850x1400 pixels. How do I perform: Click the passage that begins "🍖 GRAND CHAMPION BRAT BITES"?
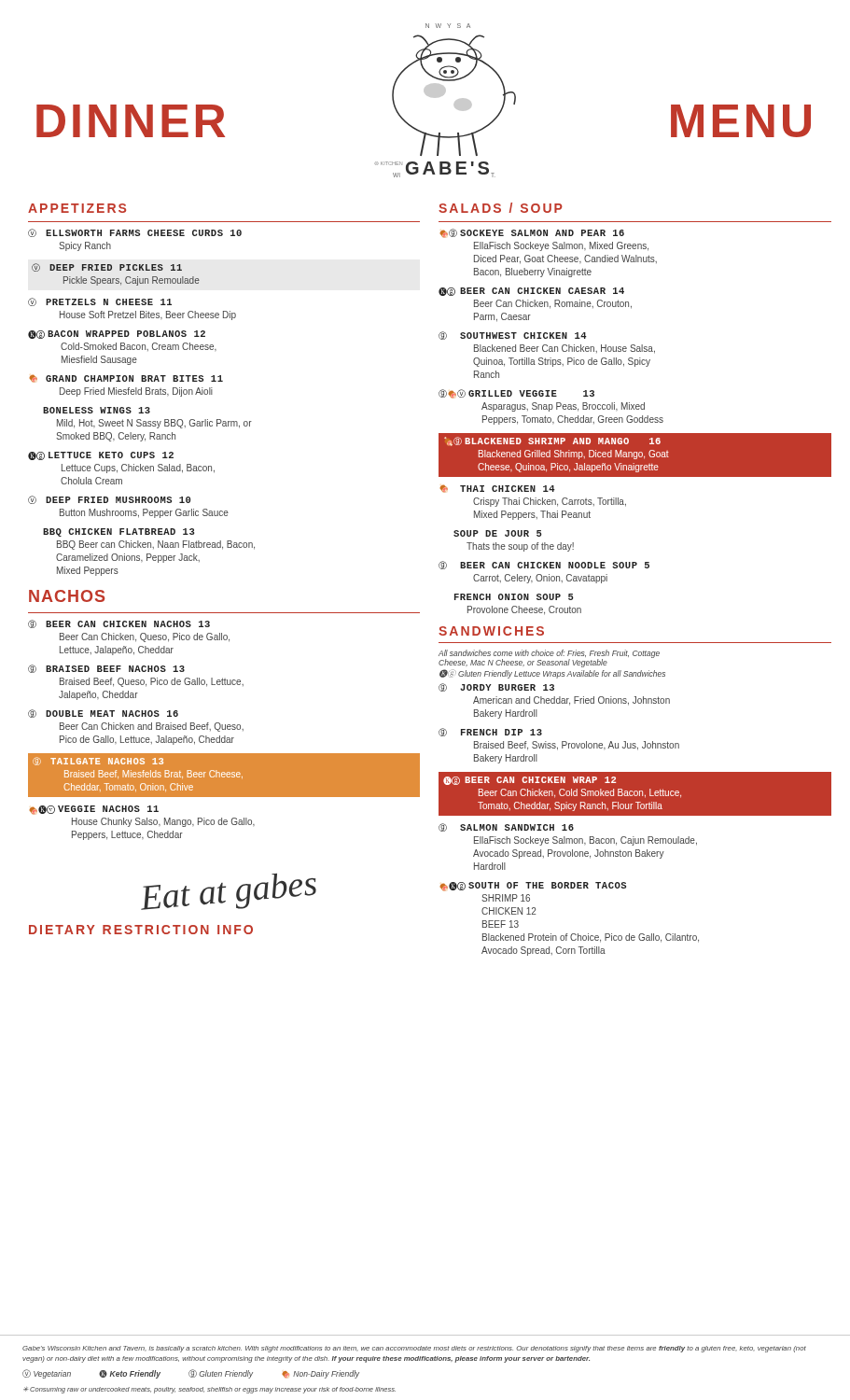click(126, 386)
